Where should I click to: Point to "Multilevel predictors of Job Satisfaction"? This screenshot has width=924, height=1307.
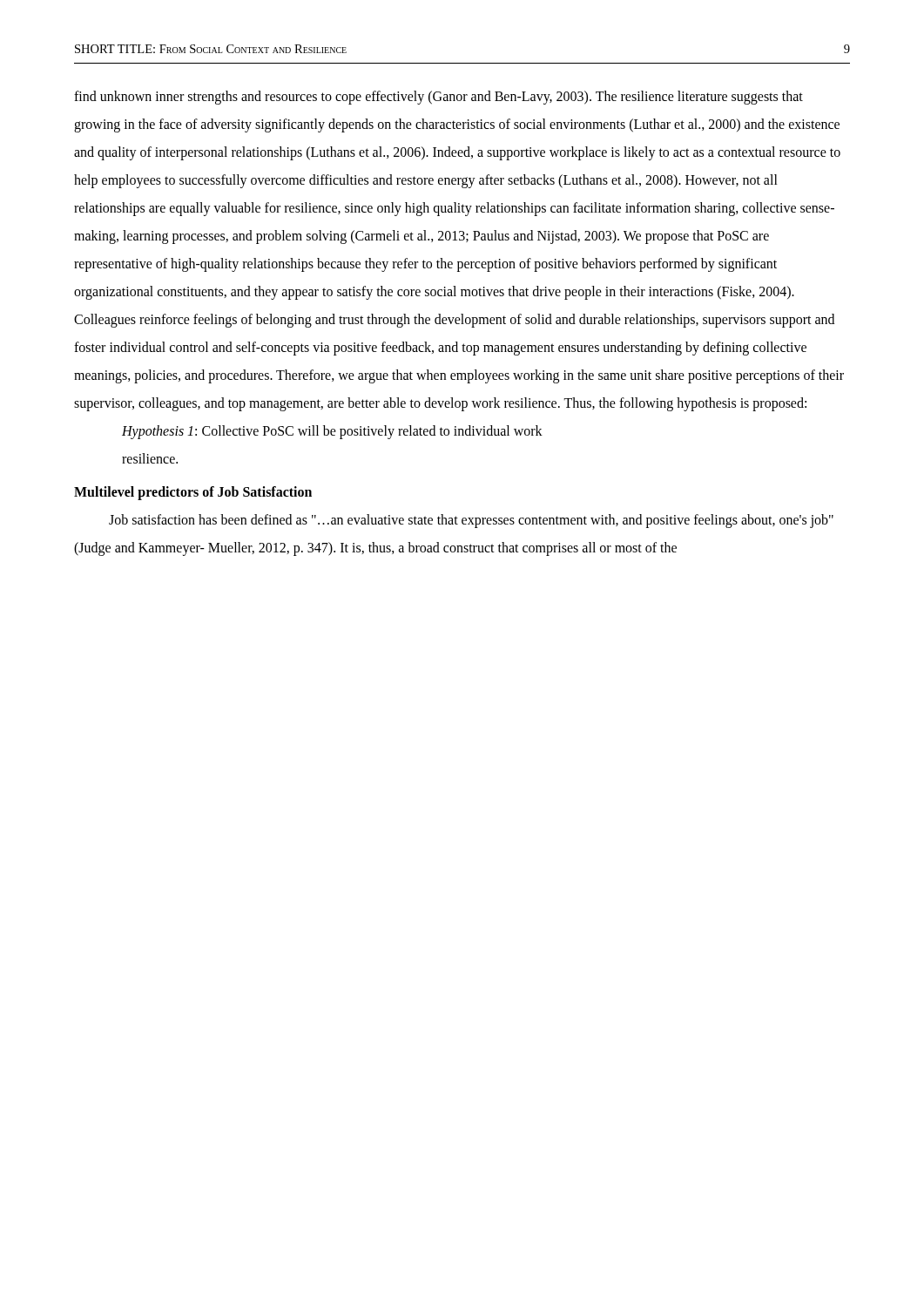point(193,492)
